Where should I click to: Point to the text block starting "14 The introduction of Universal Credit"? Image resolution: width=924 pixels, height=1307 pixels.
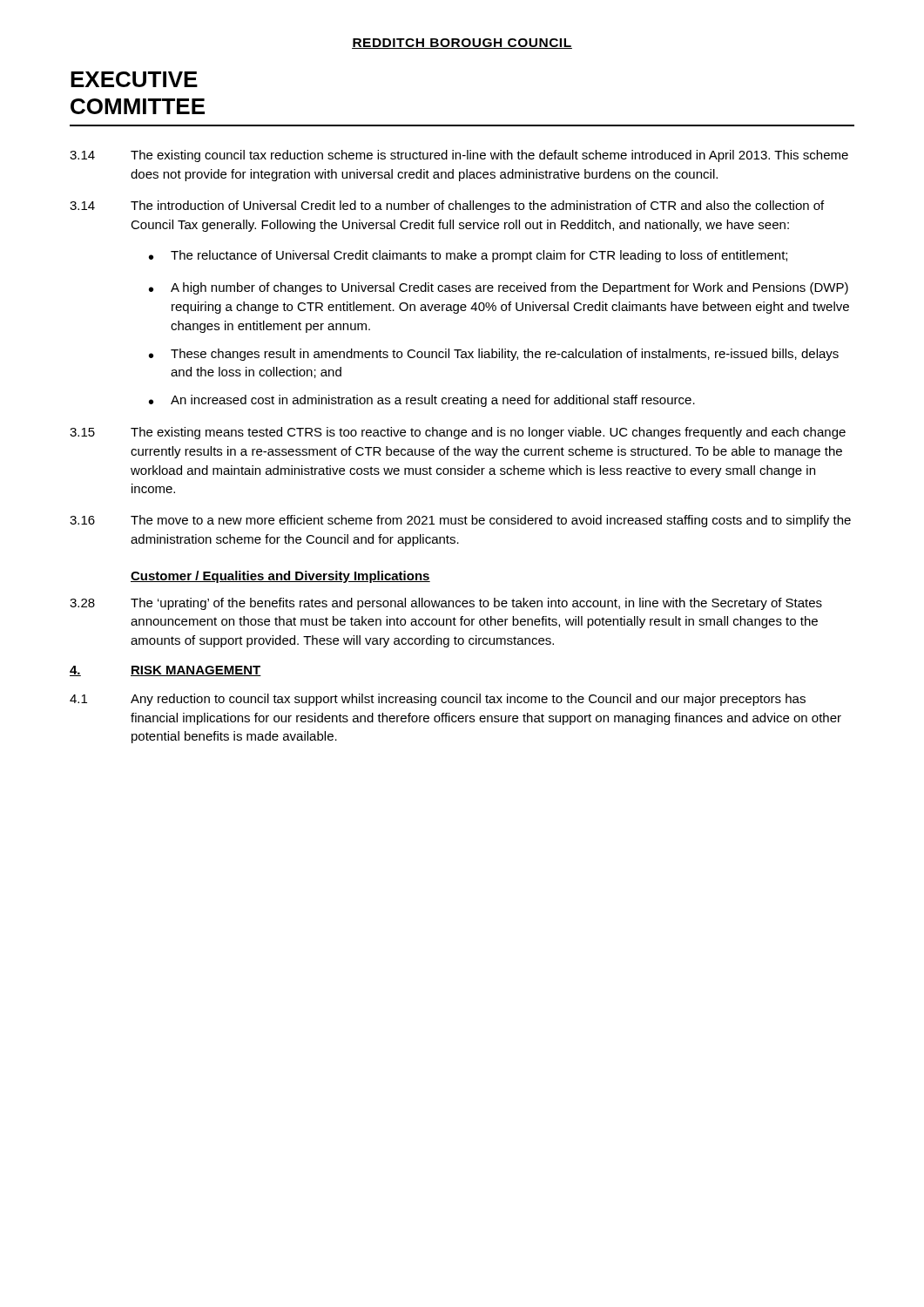tap(462, 215)
